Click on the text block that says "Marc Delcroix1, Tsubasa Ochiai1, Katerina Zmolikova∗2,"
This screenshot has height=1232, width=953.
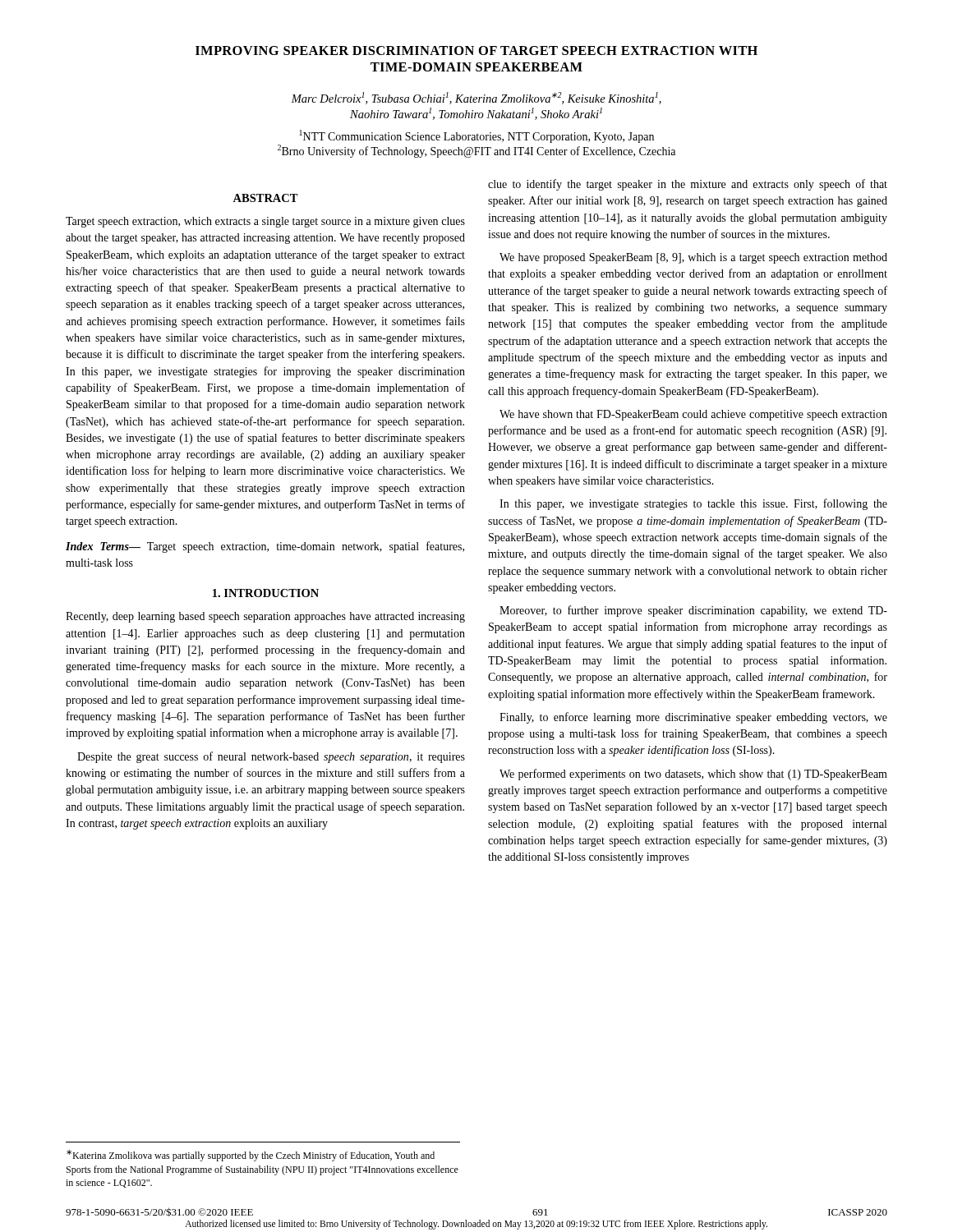click(476, 105)
